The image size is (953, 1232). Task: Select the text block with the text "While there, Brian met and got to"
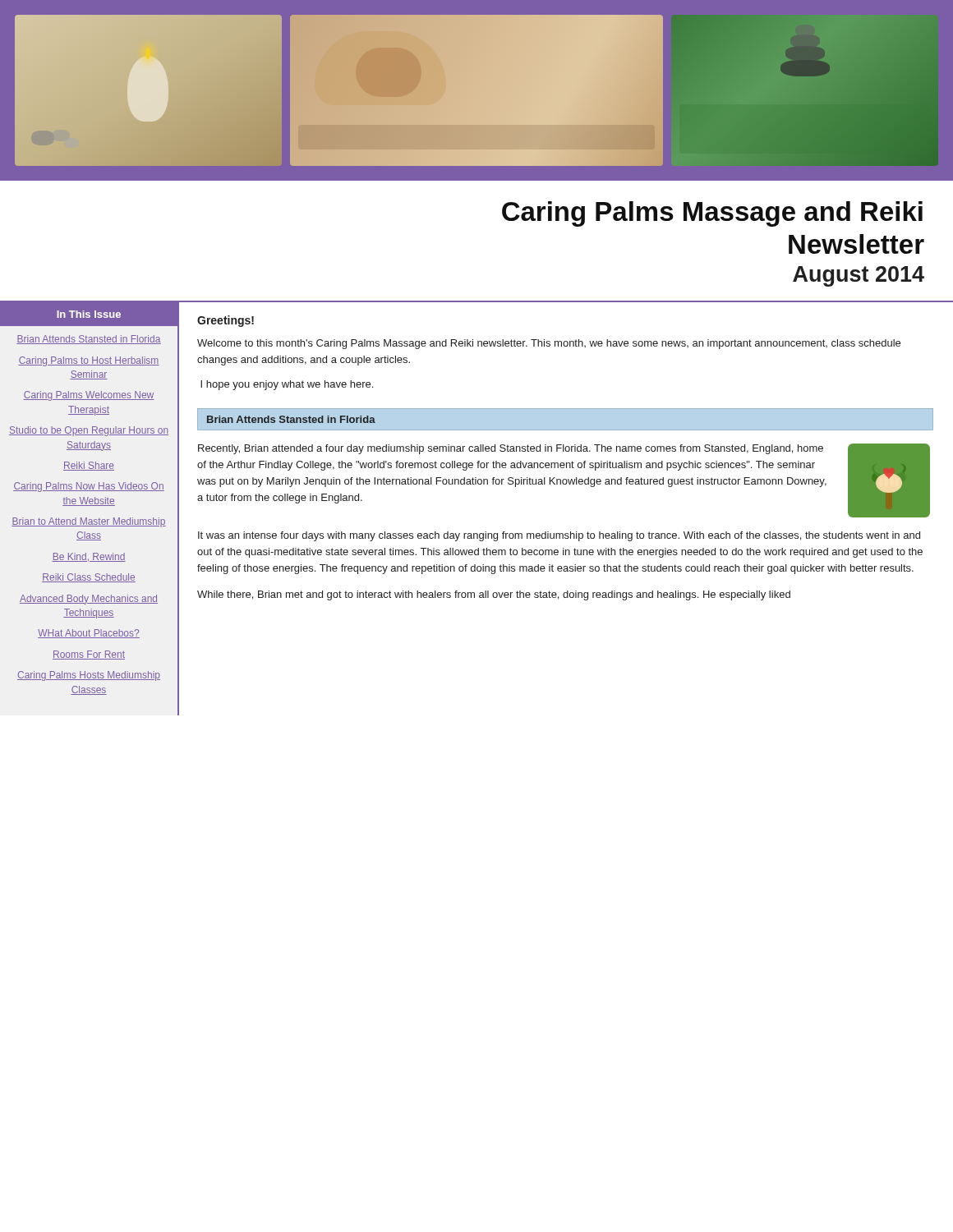point(494,594)
